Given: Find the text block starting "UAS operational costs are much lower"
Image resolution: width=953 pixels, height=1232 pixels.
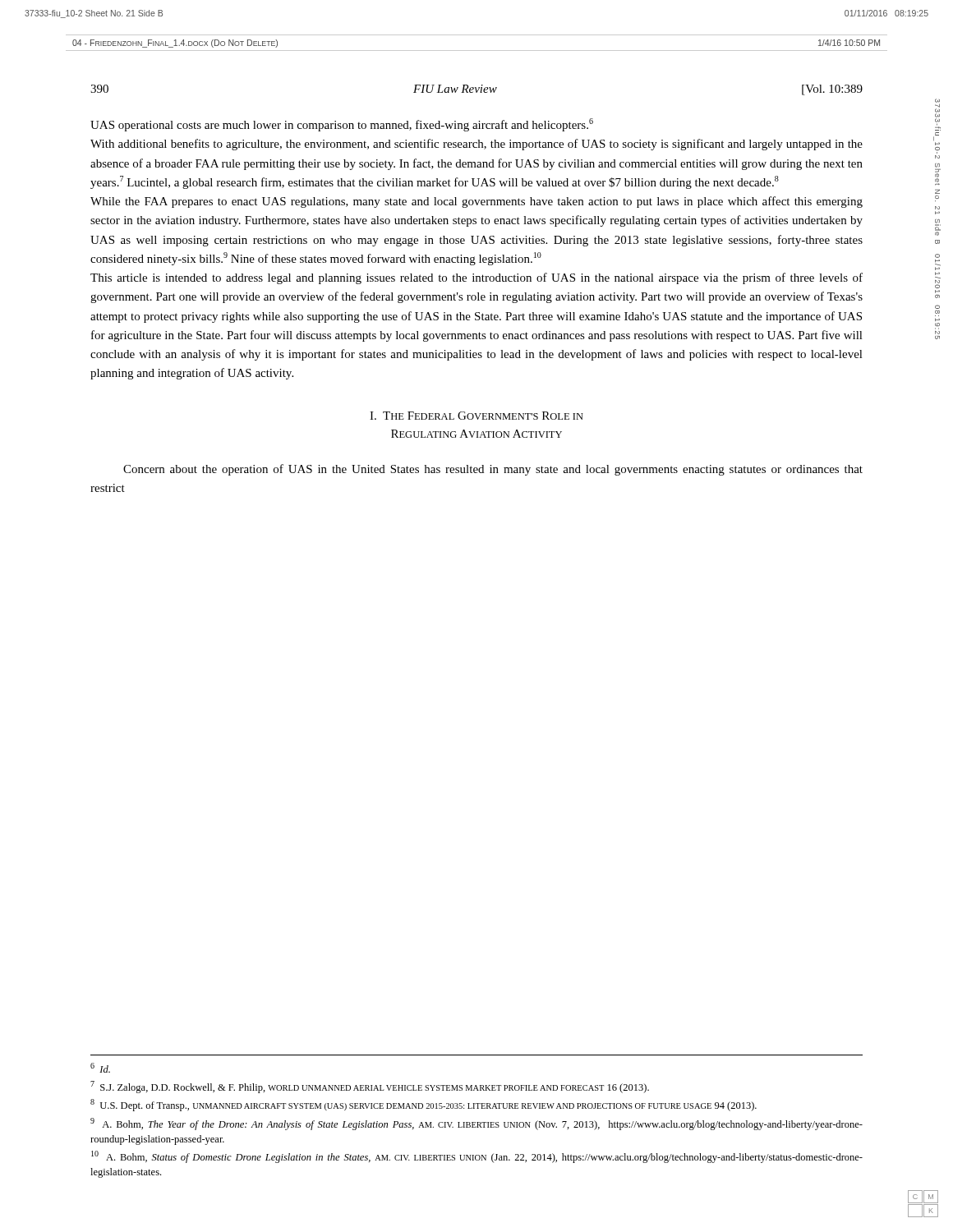Looking at the screenshot, I should [x=476, y=125].
